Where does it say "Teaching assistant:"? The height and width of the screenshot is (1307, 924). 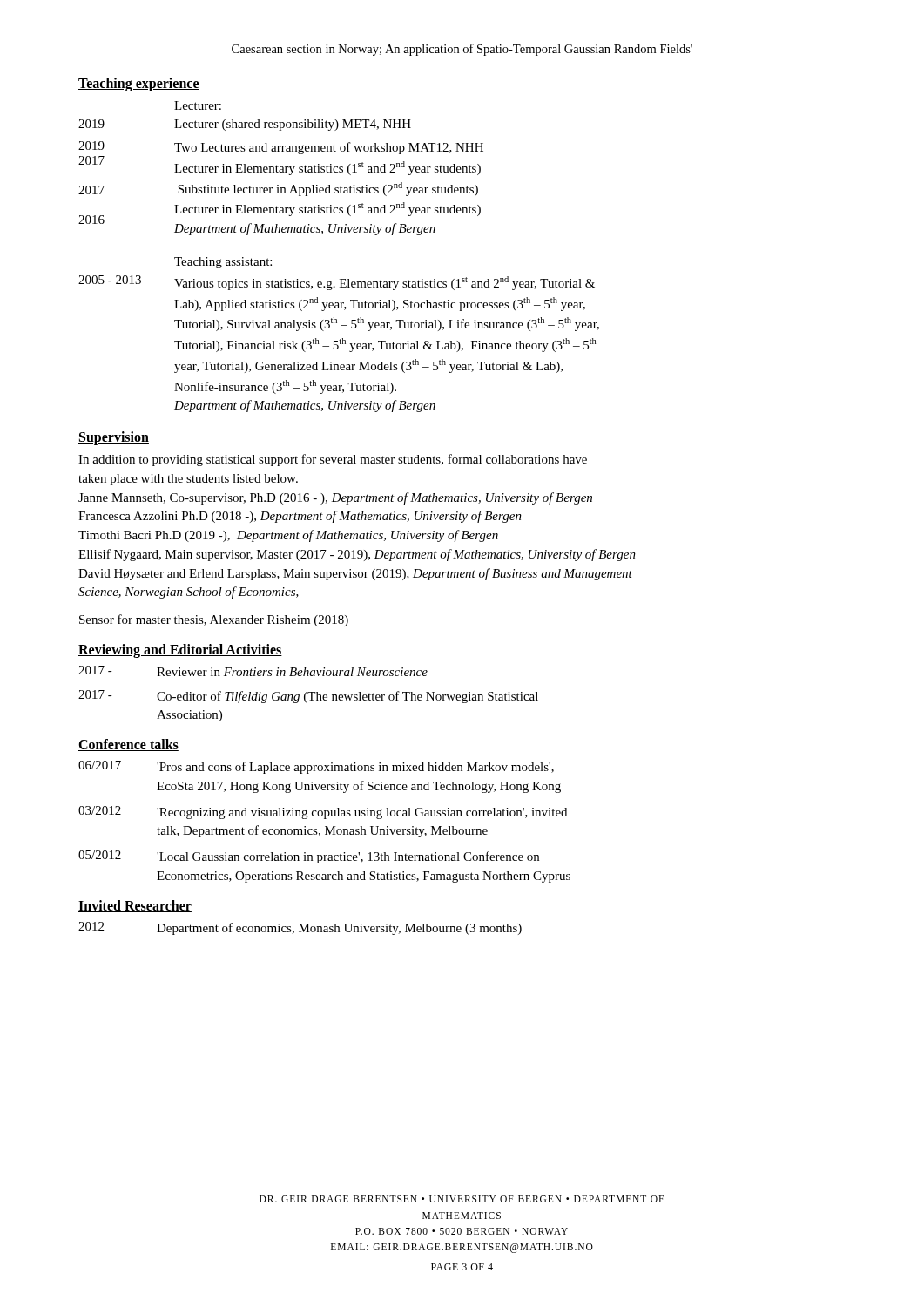point(223,263)
